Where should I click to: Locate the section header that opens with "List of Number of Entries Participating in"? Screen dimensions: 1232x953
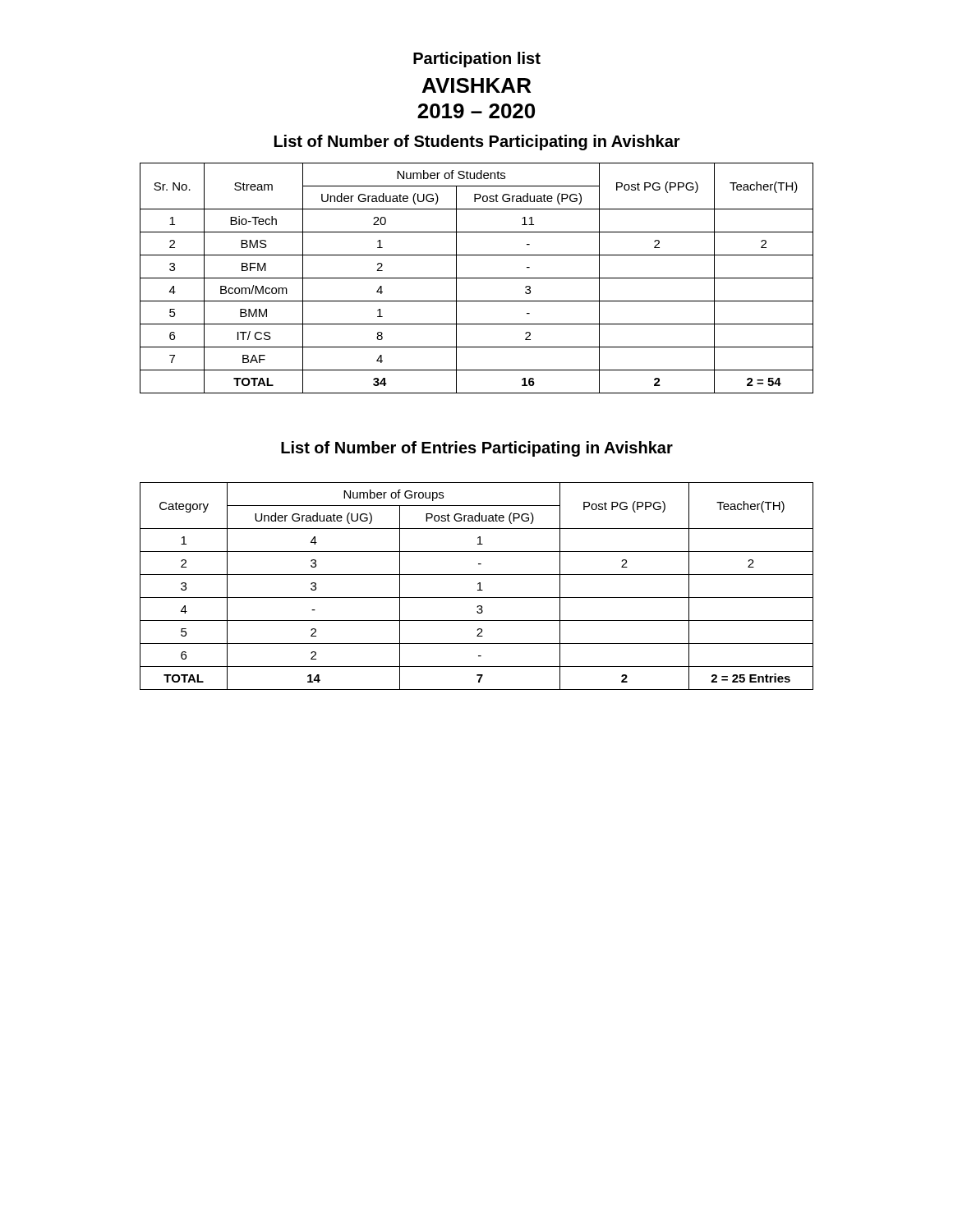click(x=476, y=448)
